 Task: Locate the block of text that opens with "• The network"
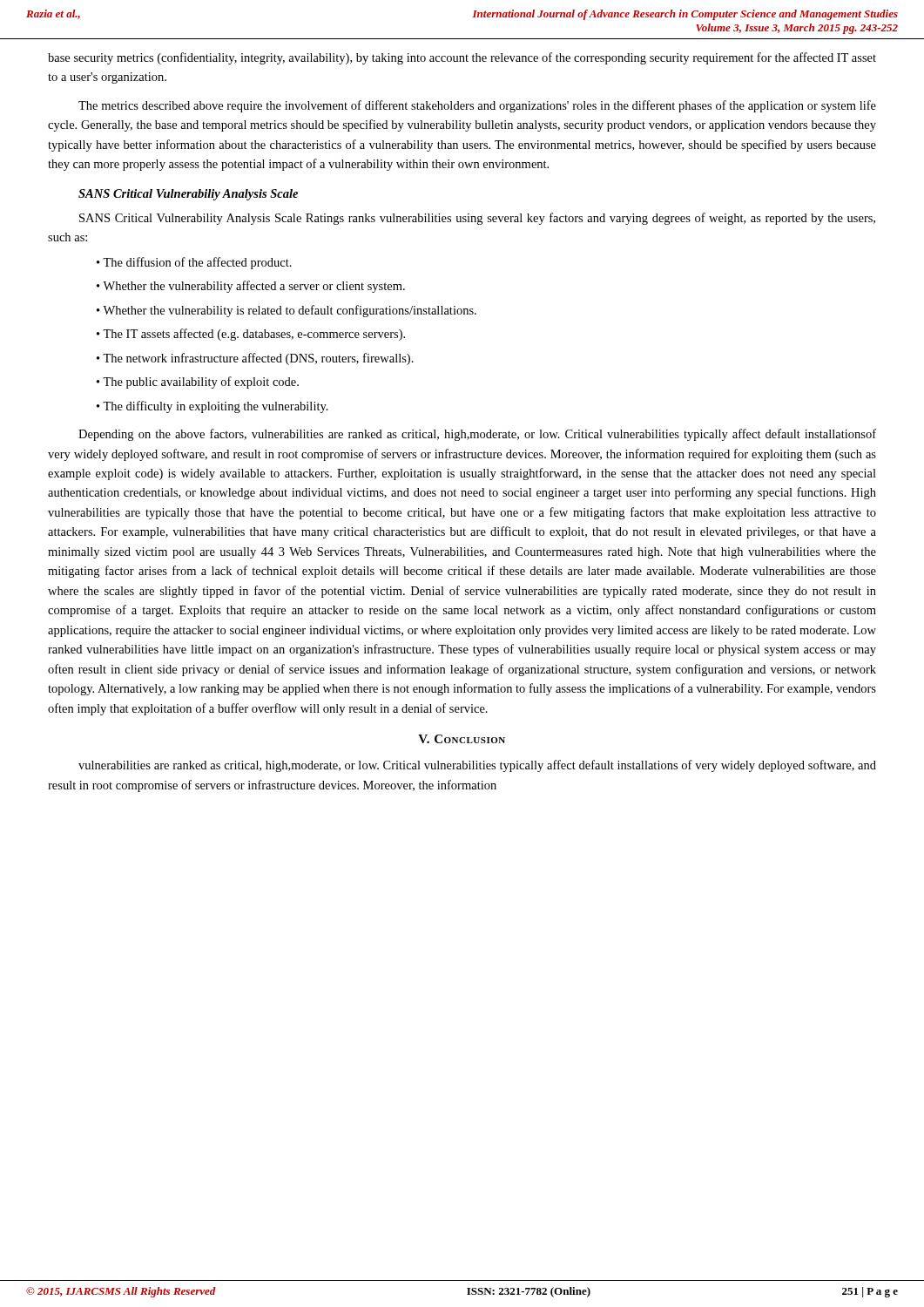[255, 358]
